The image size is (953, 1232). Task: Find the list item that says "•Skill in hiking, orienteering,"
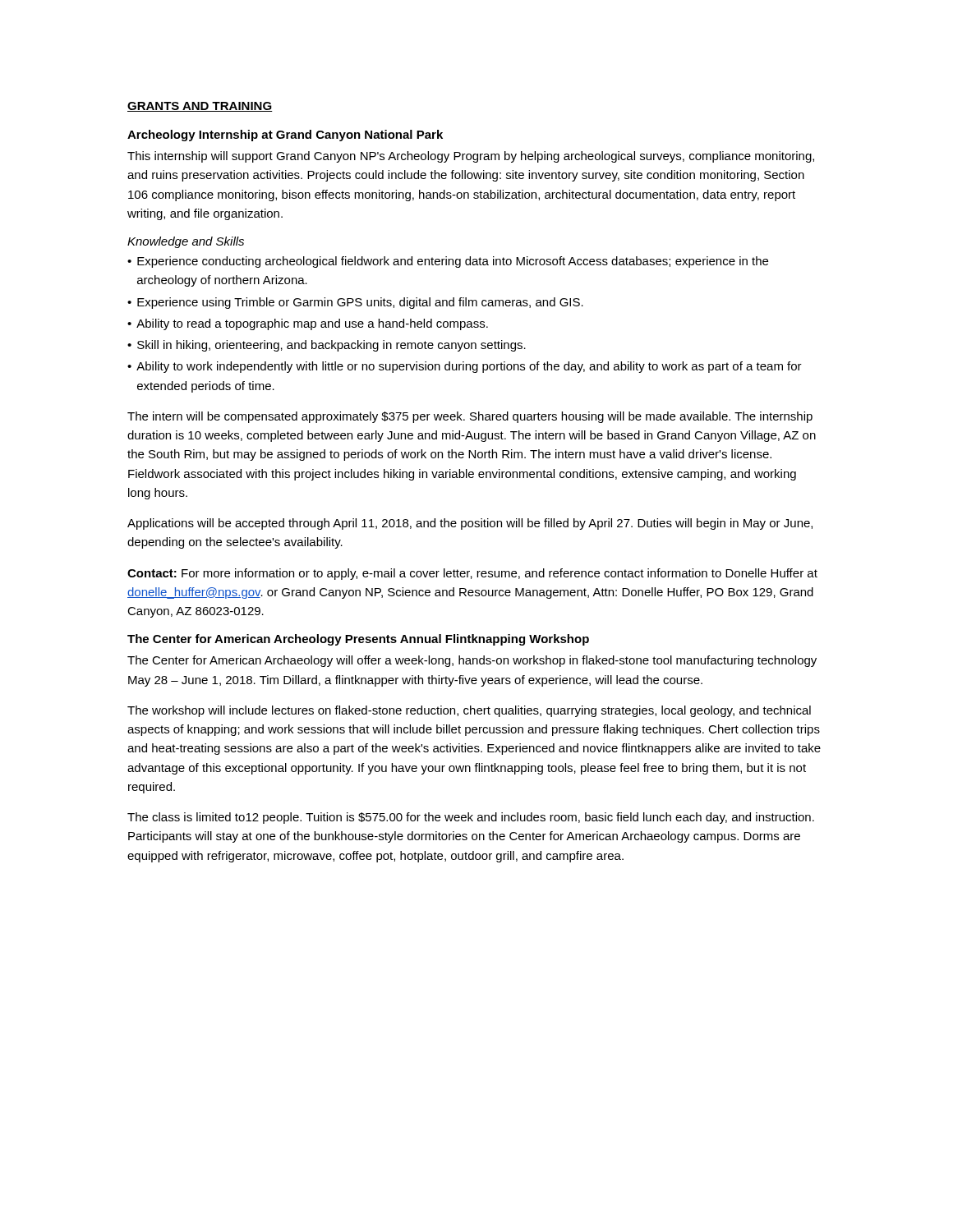(x=327, y=345)
